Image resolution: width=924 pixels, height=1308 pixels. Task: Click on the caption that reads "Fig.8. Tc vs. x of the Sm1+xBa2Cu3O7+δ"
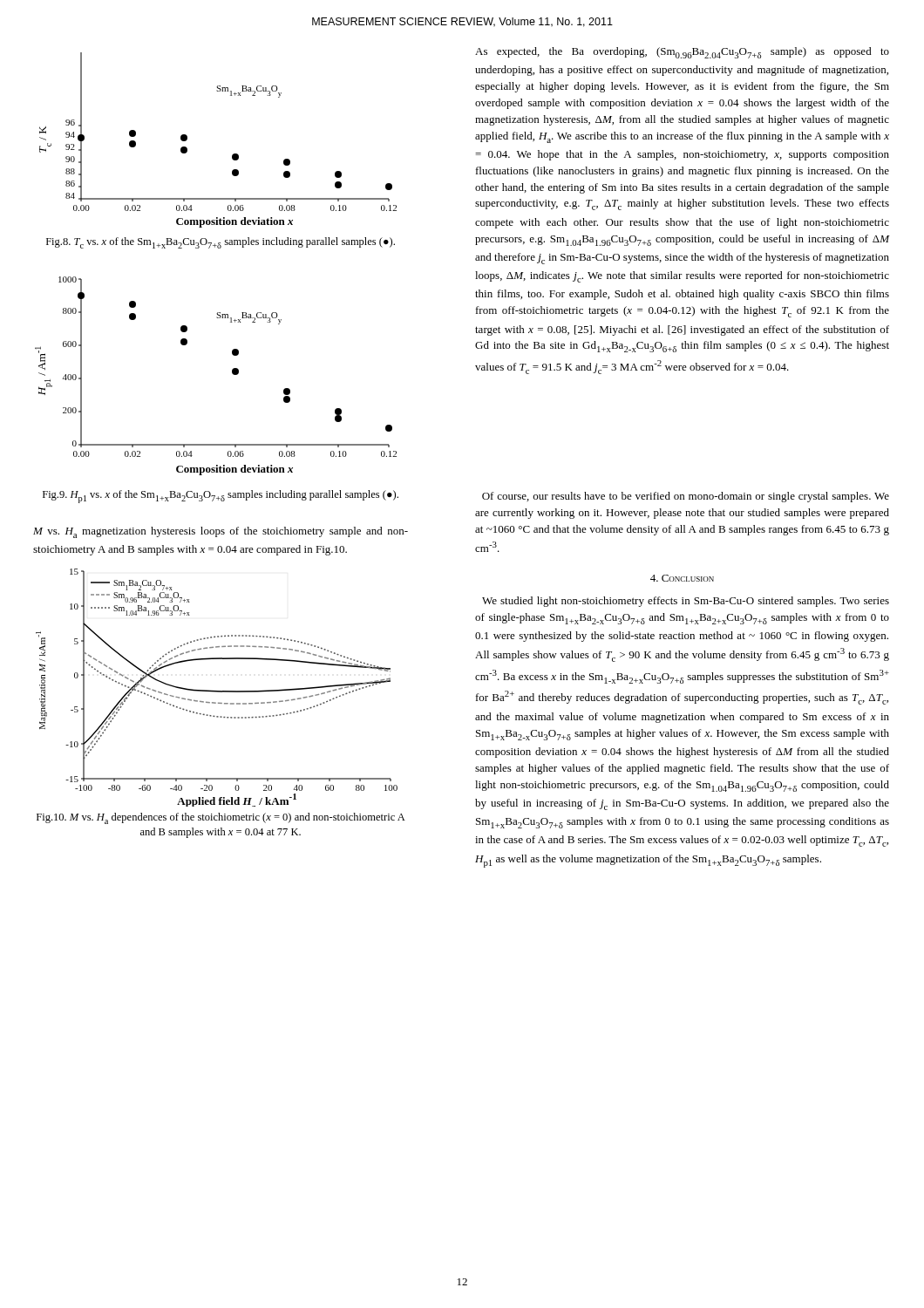tap(221, 243)
